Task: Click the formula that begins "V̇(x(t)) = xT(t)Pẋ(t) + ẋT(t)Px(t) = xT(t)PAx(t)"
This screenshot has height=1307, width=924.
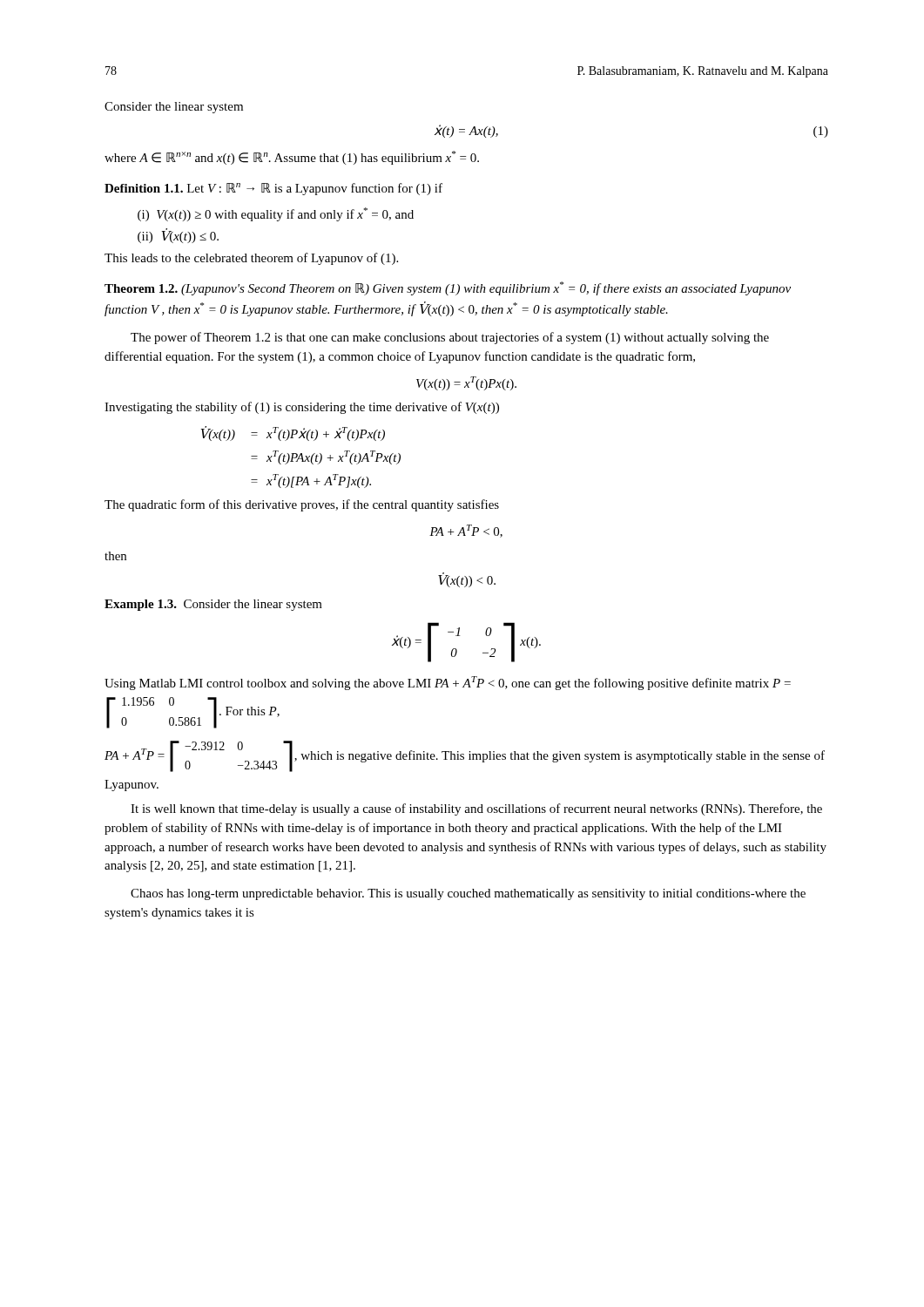Action: [293, 433]
